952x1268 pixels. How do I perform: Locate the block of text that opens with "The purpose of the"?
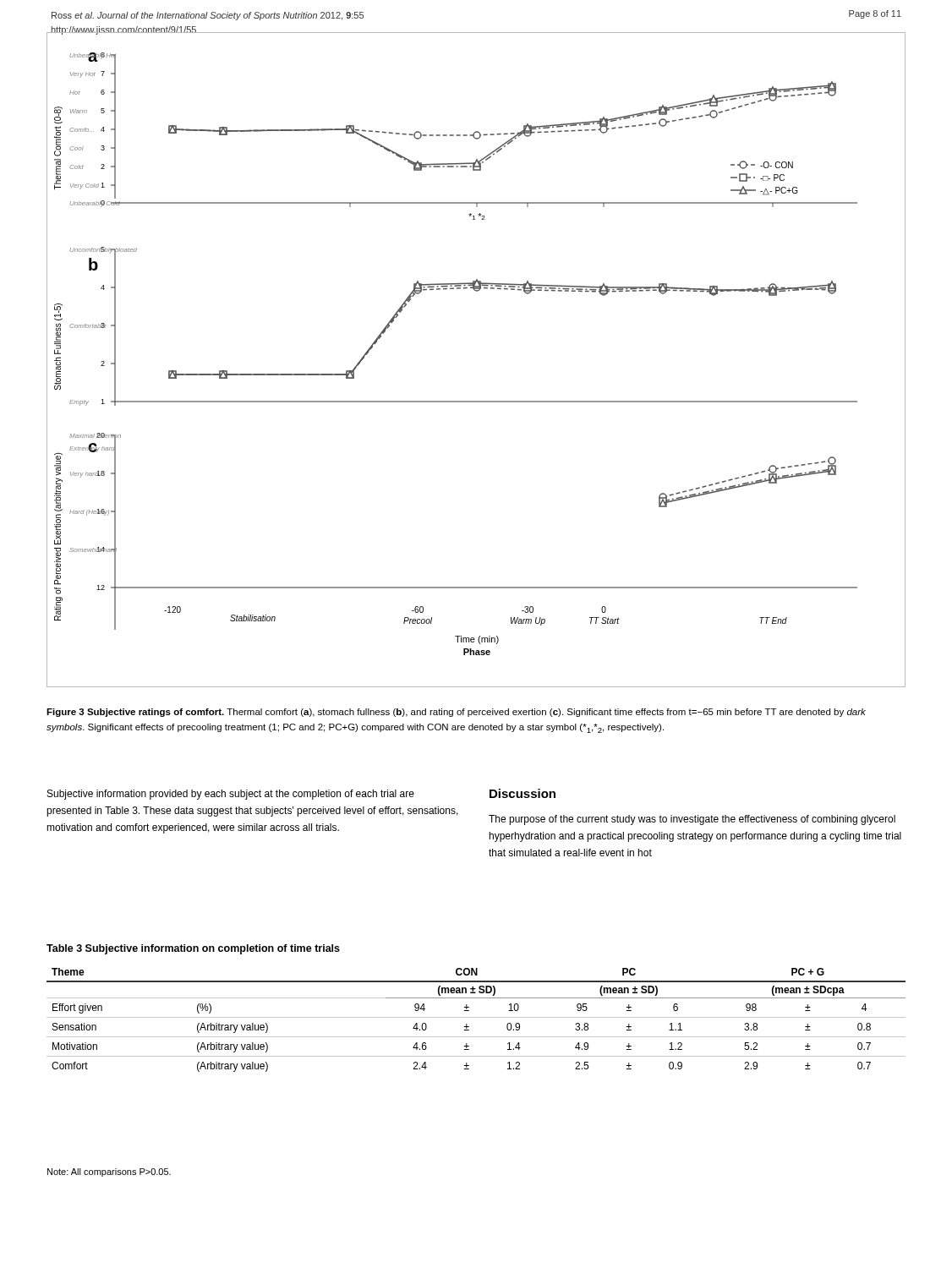coord(695,836)
